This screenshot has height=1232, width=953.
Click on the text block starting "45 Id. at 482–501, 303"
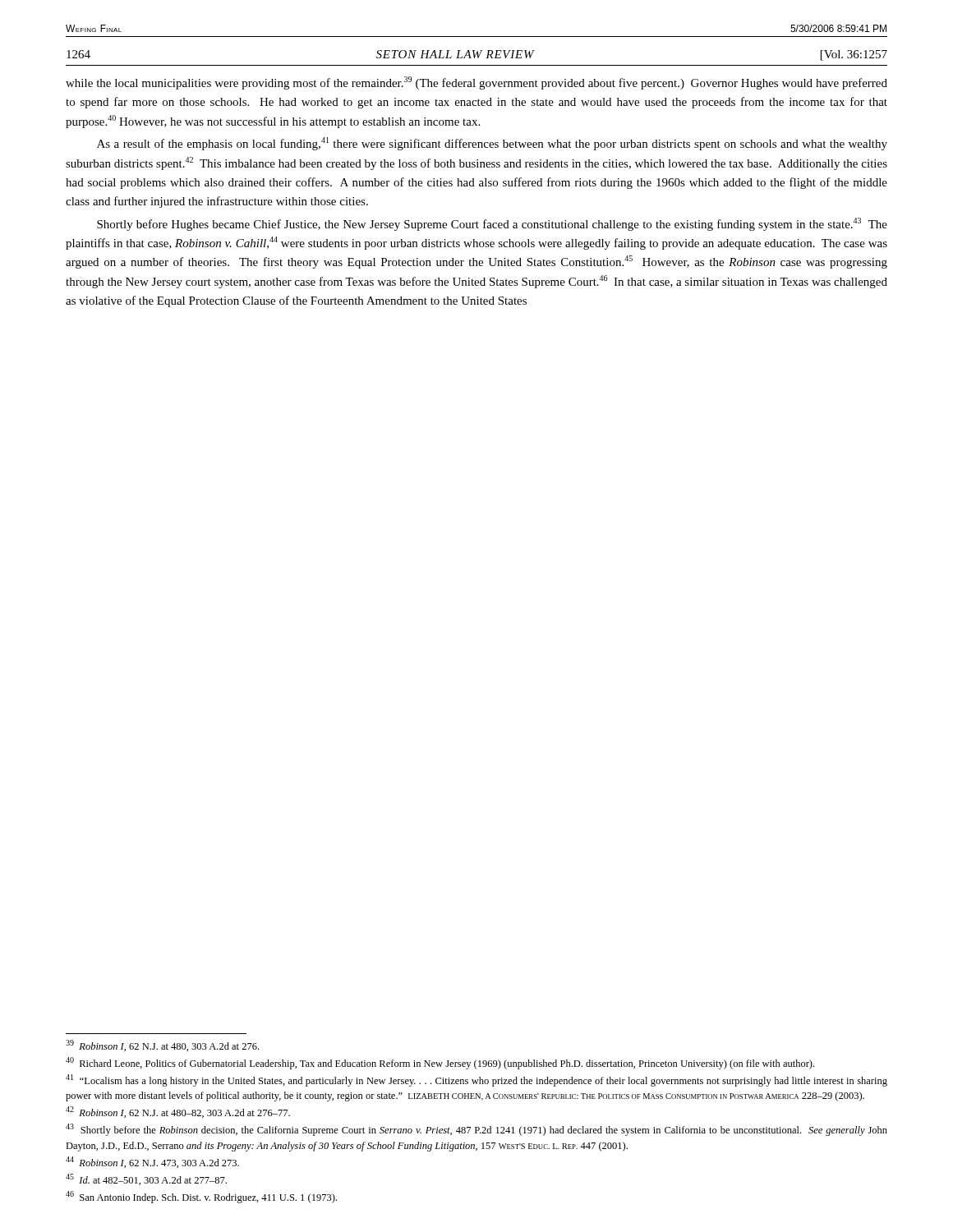point(147,1179)
